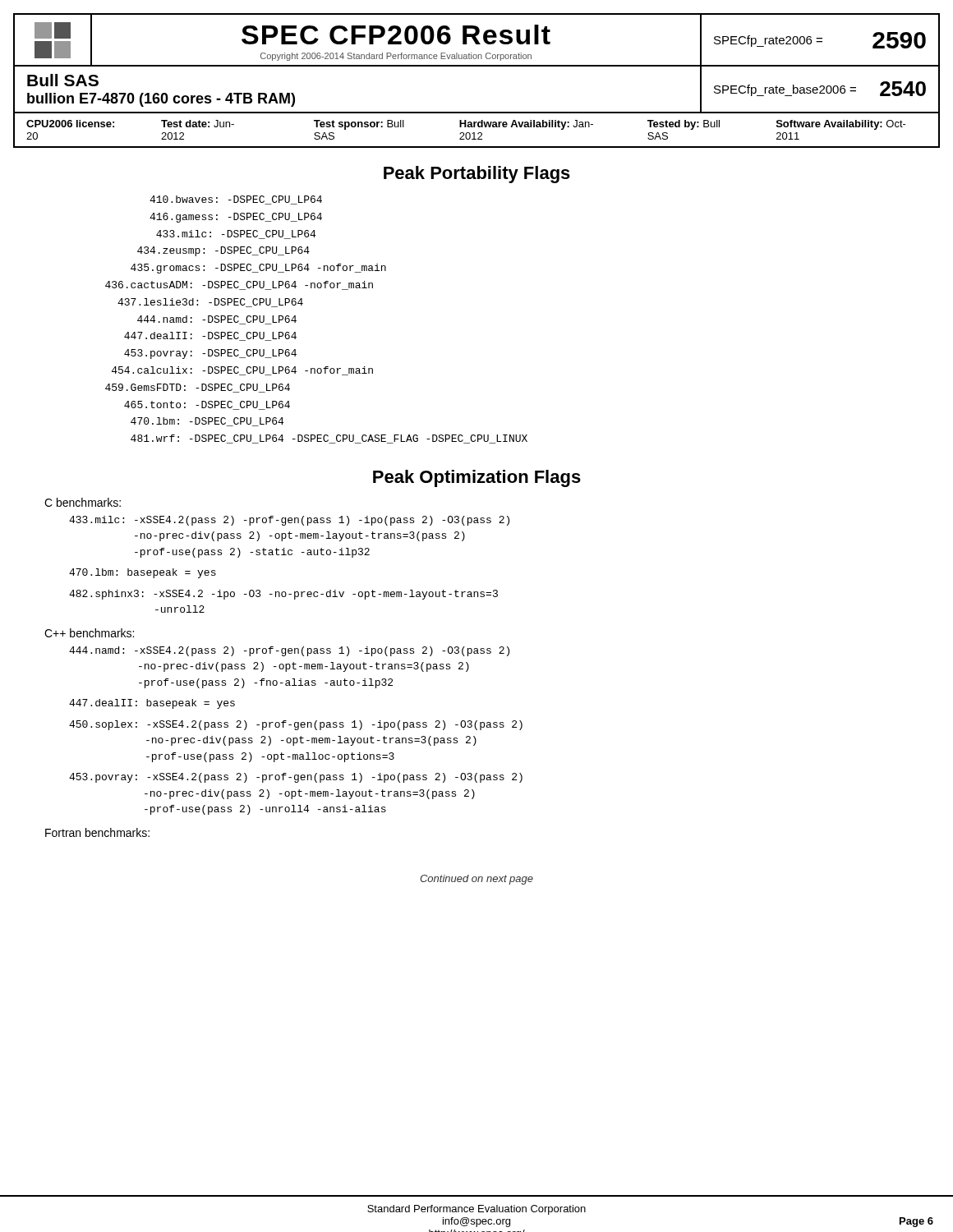953x1232 pixels.
Task: Click on the element starting "namd: -xSSE4.2(pass 2) -prof-gen(pass 1)"
Action: tap(289, 651)
